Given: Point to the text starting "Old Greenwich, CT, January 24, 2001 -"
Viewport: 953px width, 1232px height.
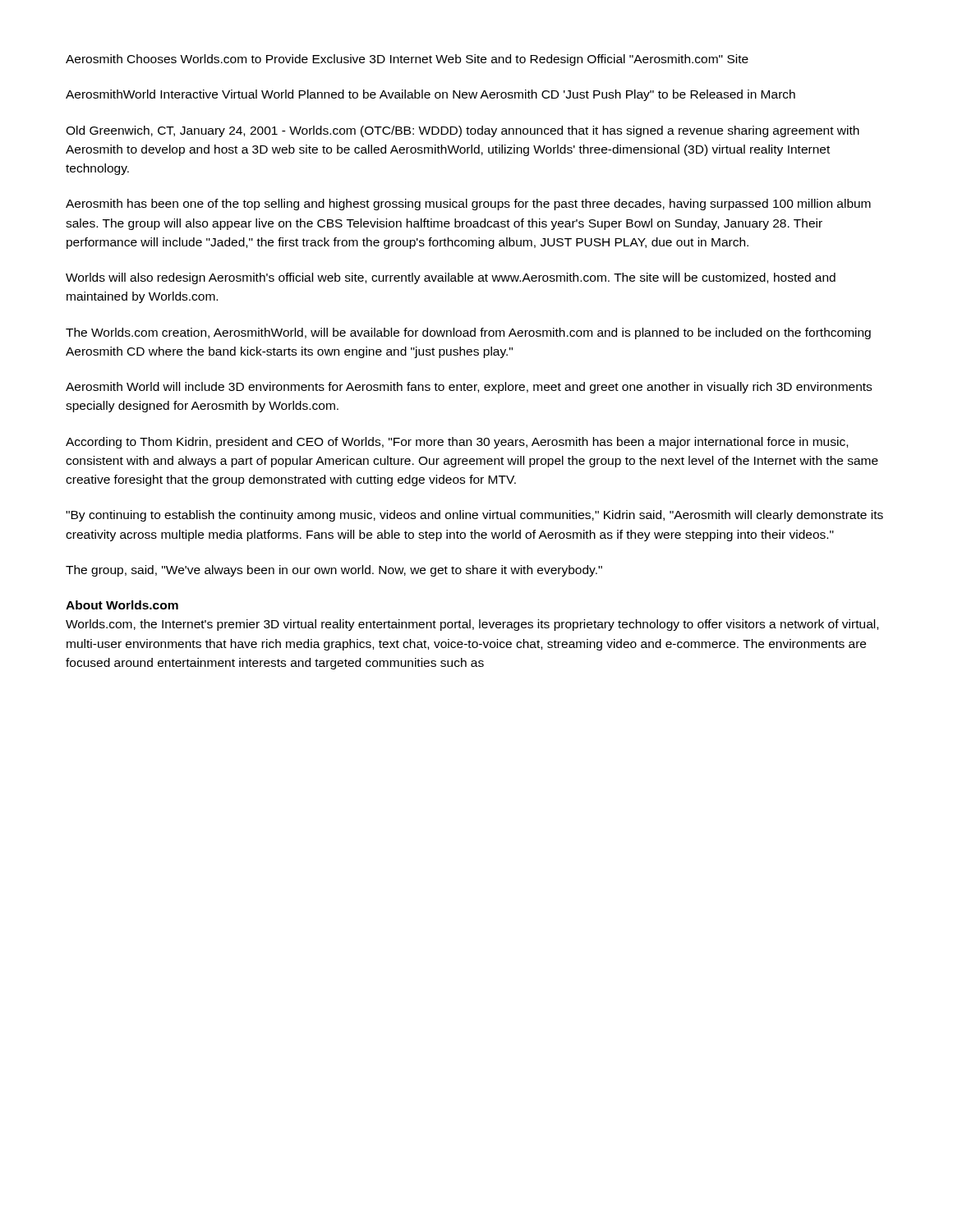Looking at the screenshot, I should (463, 149).
